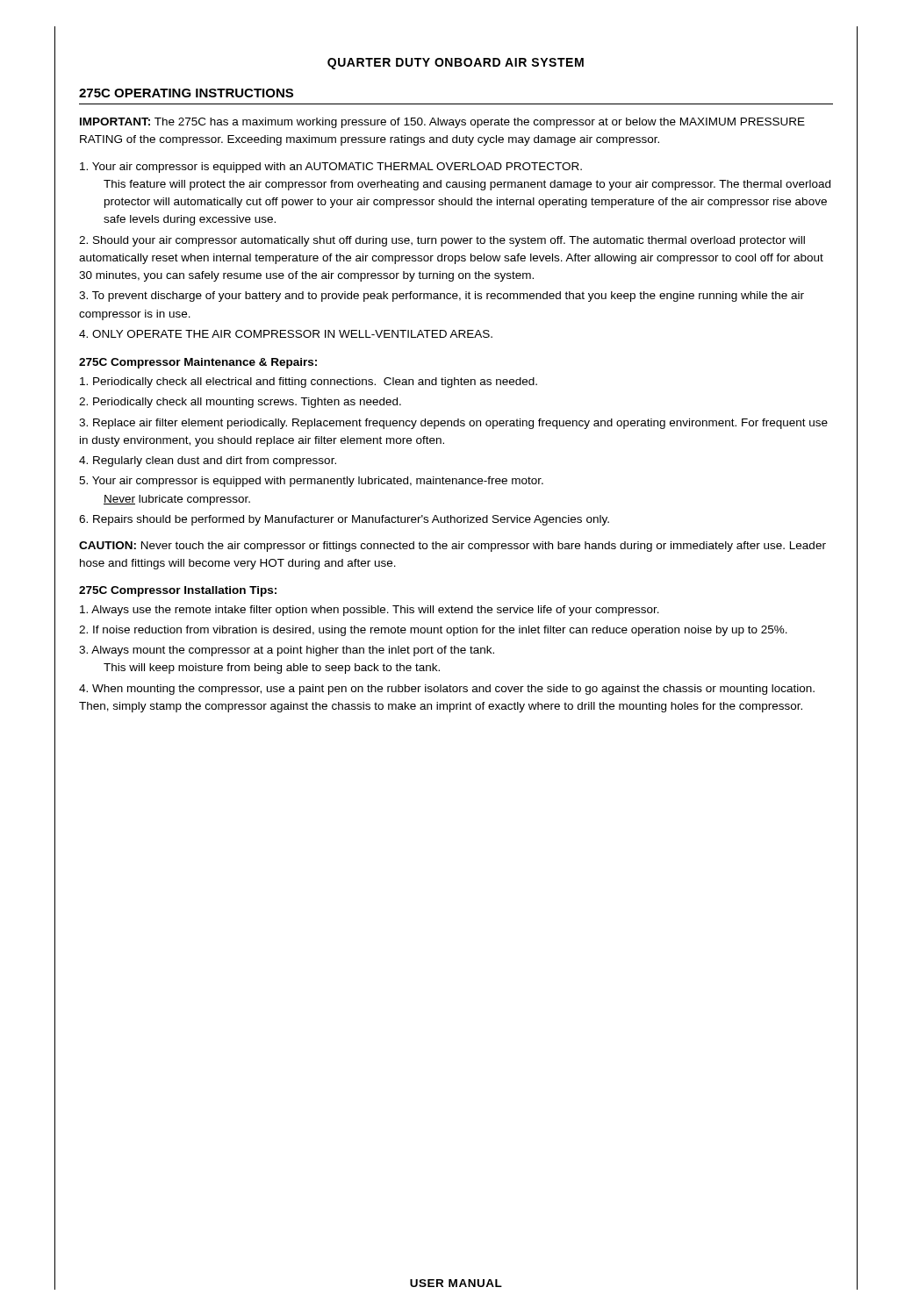Click on the passage starting "2. Periodically check all mounting screws. Tighten"
The width and height of the screenshot is (912, 1316).
pos(240,402)
